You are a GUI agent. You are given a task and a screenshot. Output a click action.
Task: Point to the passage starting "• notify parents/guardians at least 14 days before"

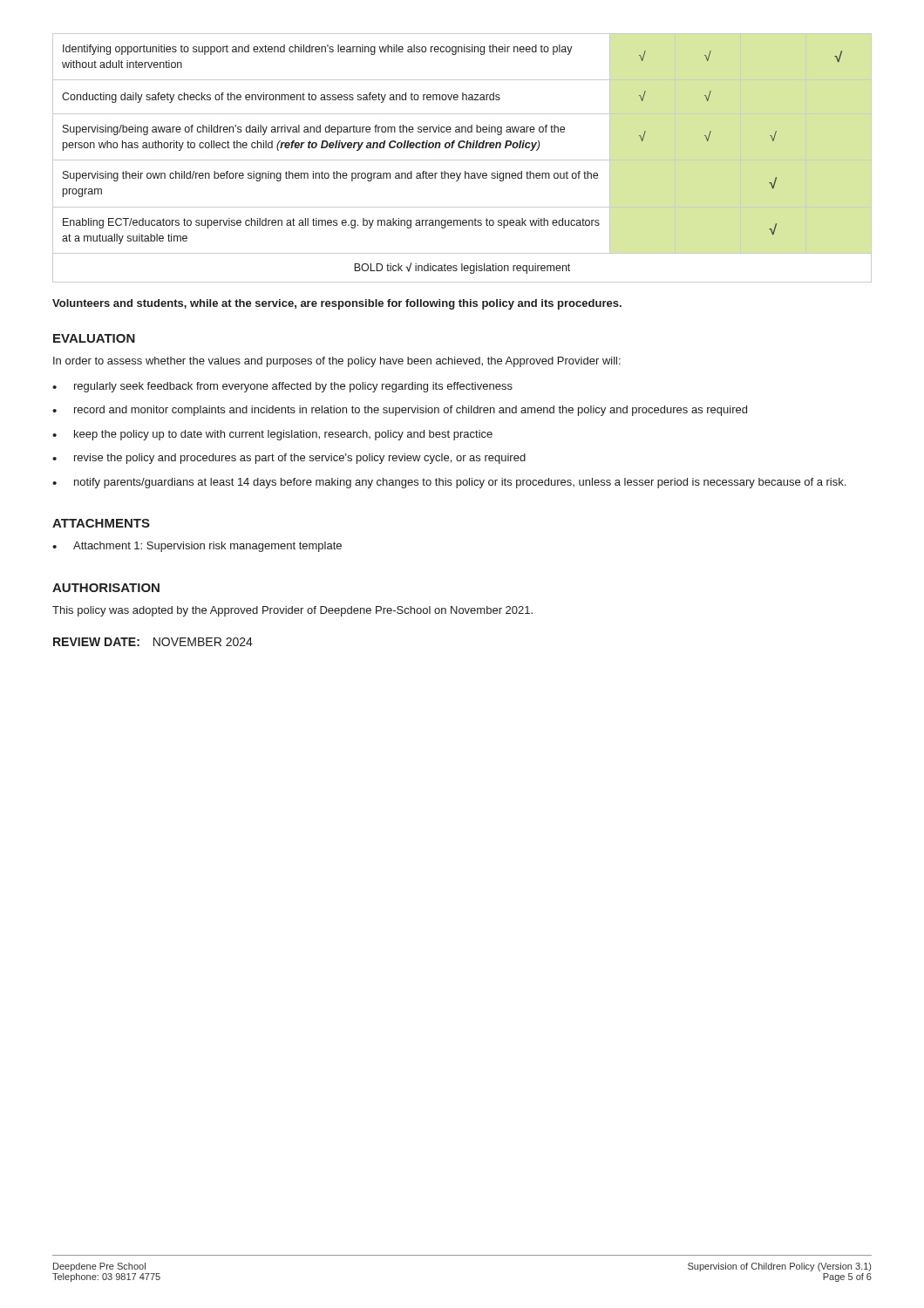click(462, 483)
